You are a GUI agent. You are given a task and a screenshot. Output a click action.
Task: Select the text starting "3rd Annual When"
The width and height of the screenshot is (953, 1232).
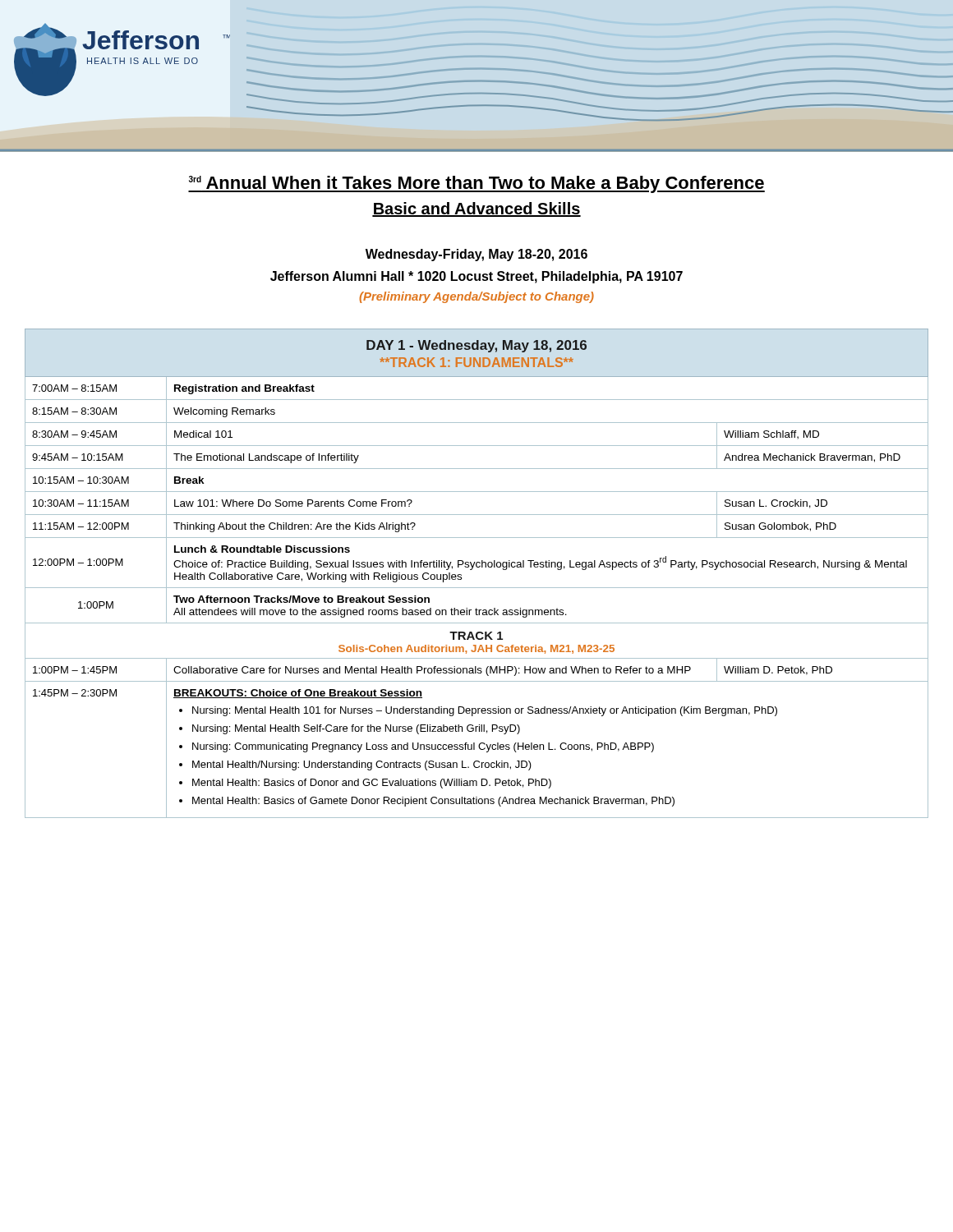[x=476, y=195]
